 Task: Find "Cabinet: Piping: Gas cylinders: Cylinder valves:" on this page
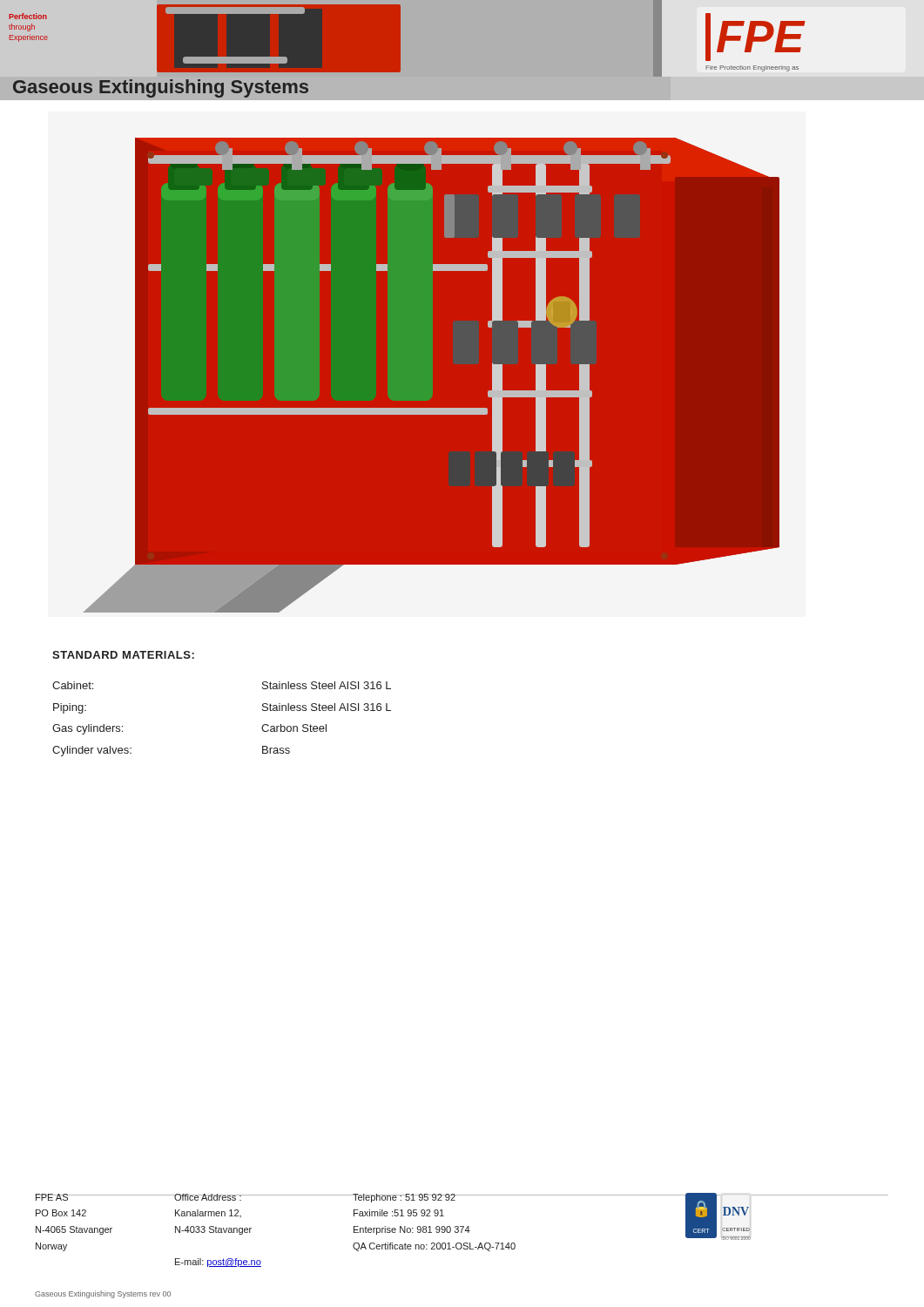click(x=92, y=718)
